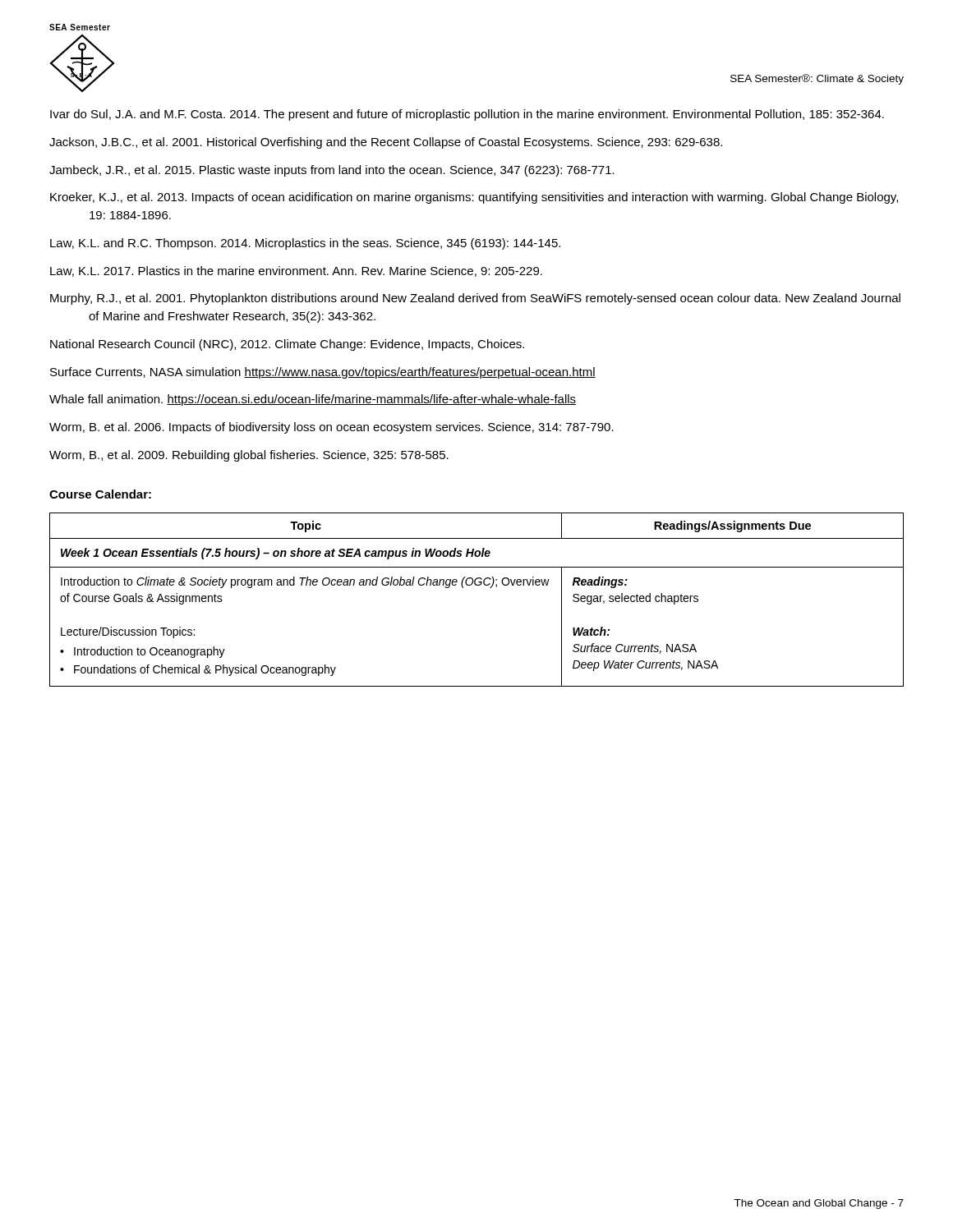Navigate to the block starting "National Research Council (NRC), 2012. Climate Change:"
Screen dimensions: 1232x953
pyautogui.click(x=287, y=344)
